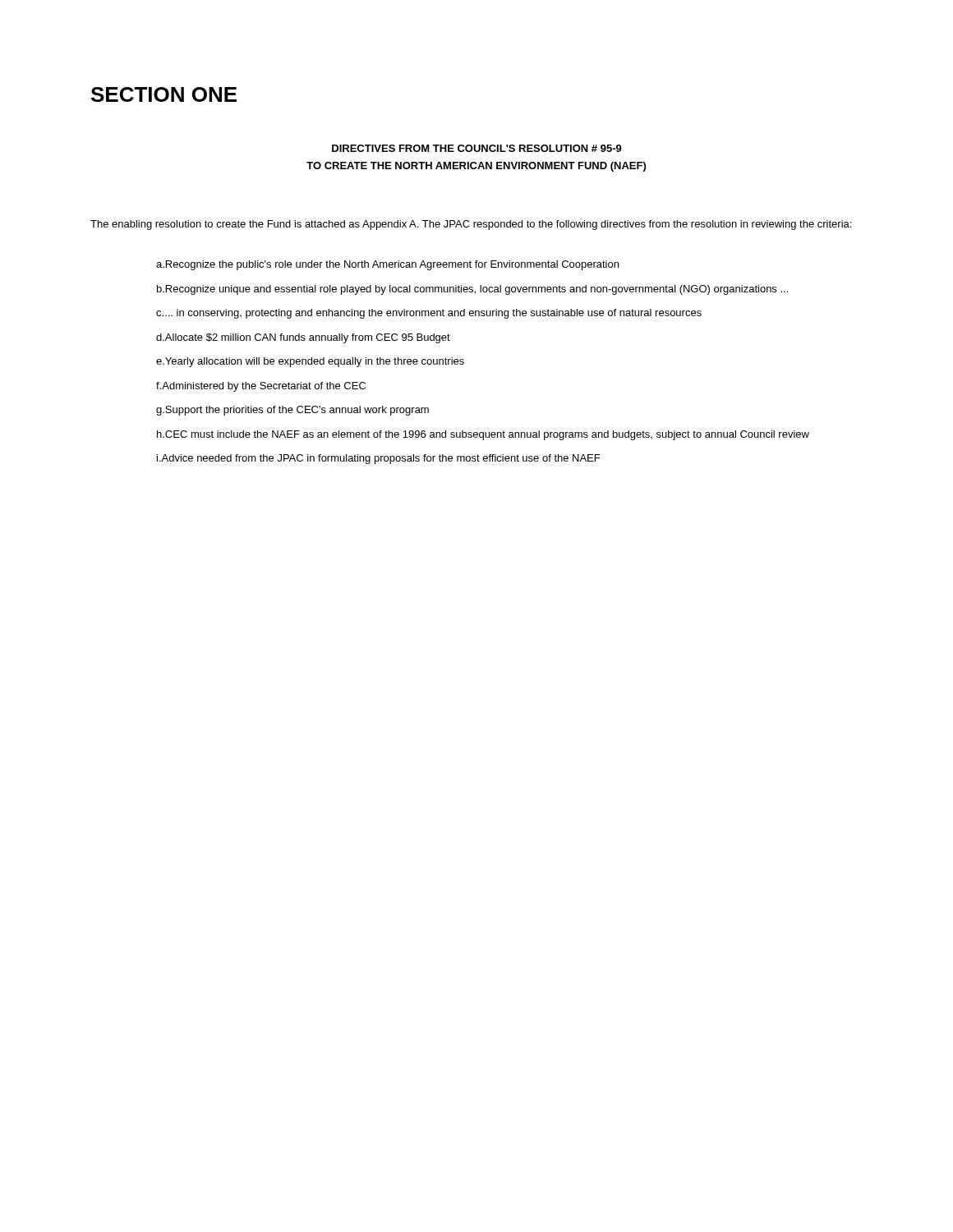
Task: Locate the list item with the text "c. ... in conserving, protecting"
Action: point(476,313)
